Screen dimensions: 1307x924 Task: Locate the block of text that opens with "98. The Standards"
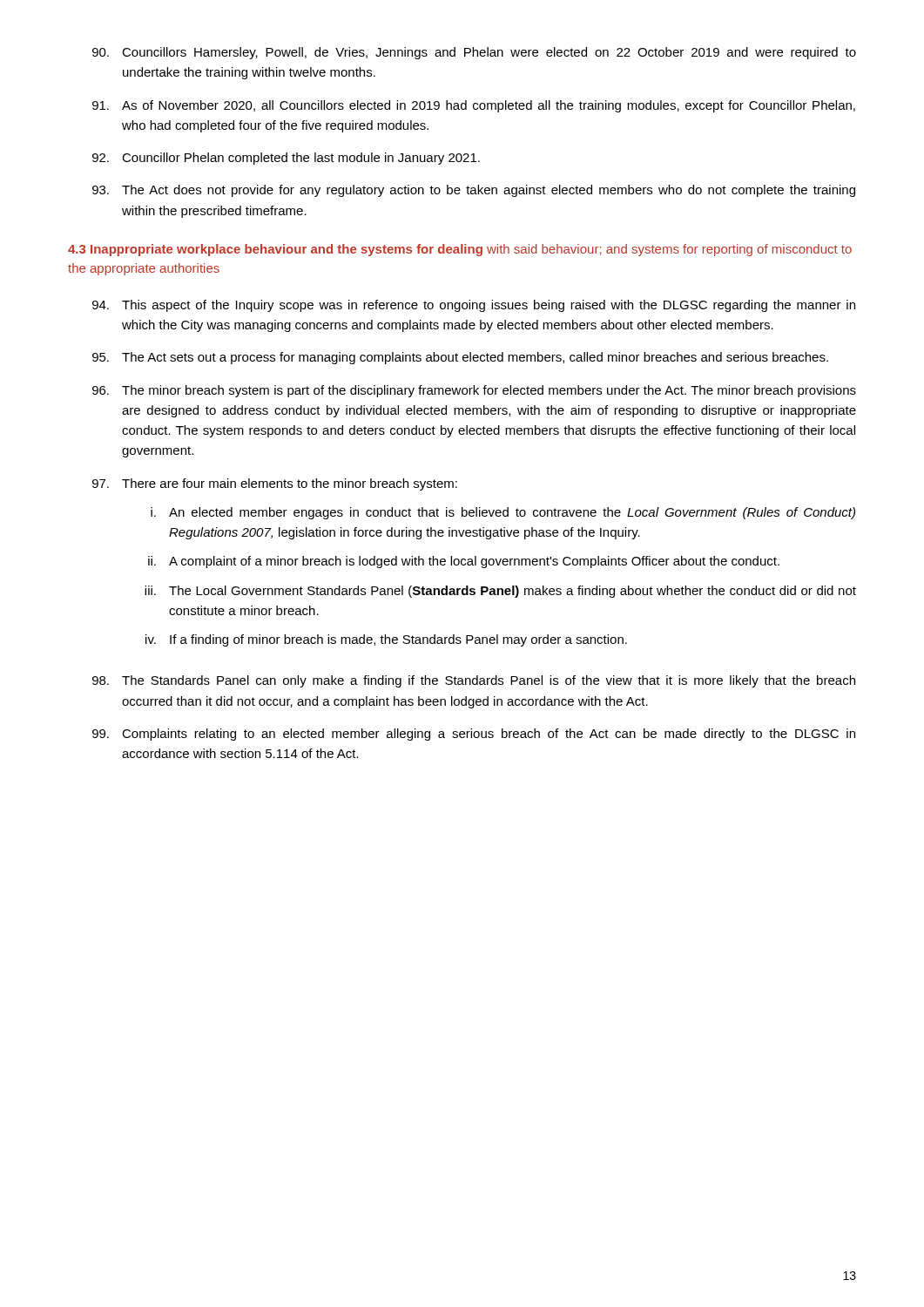click(462, 690)
